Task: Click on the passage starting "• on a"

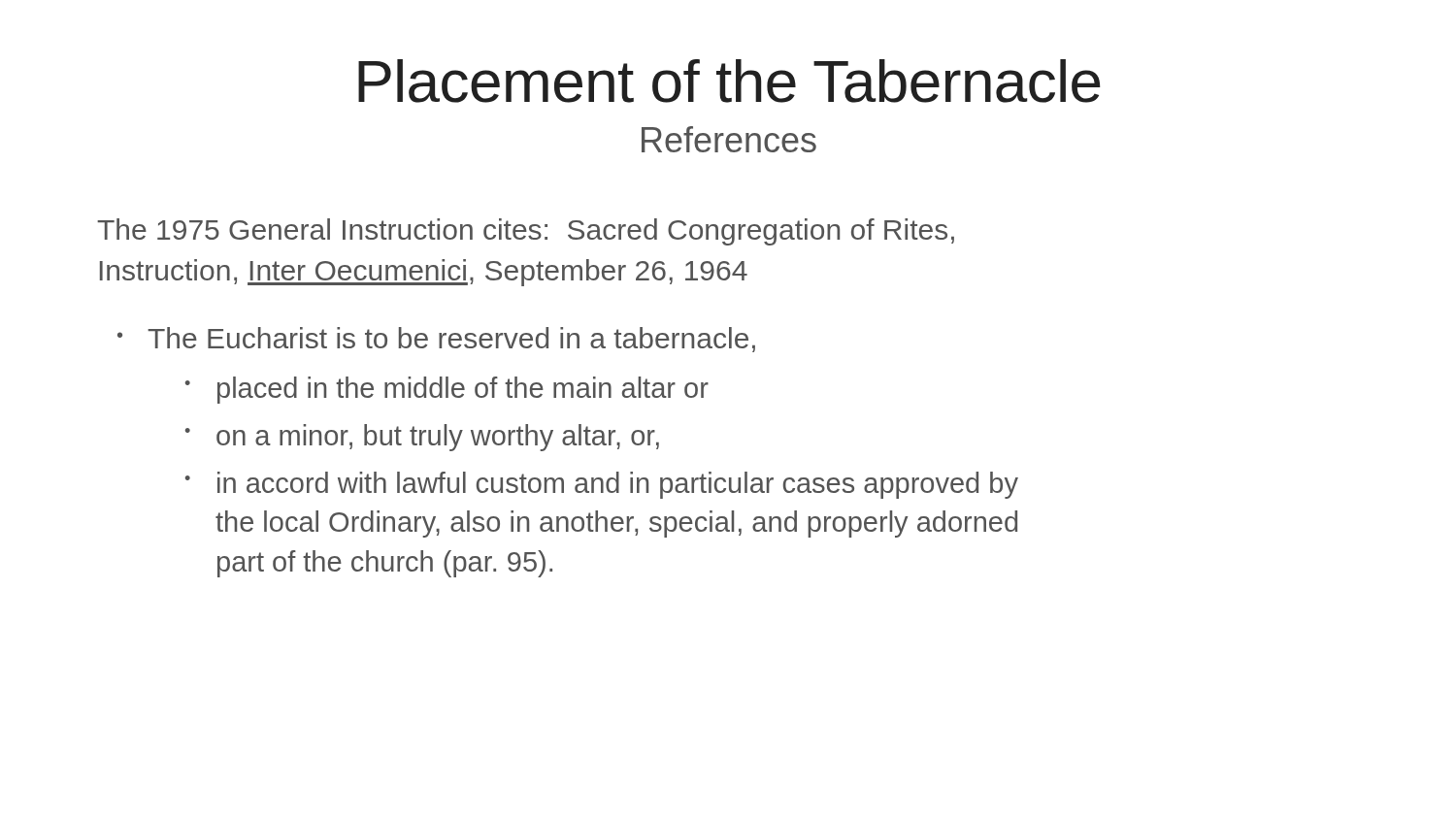Action: (422, 438)
